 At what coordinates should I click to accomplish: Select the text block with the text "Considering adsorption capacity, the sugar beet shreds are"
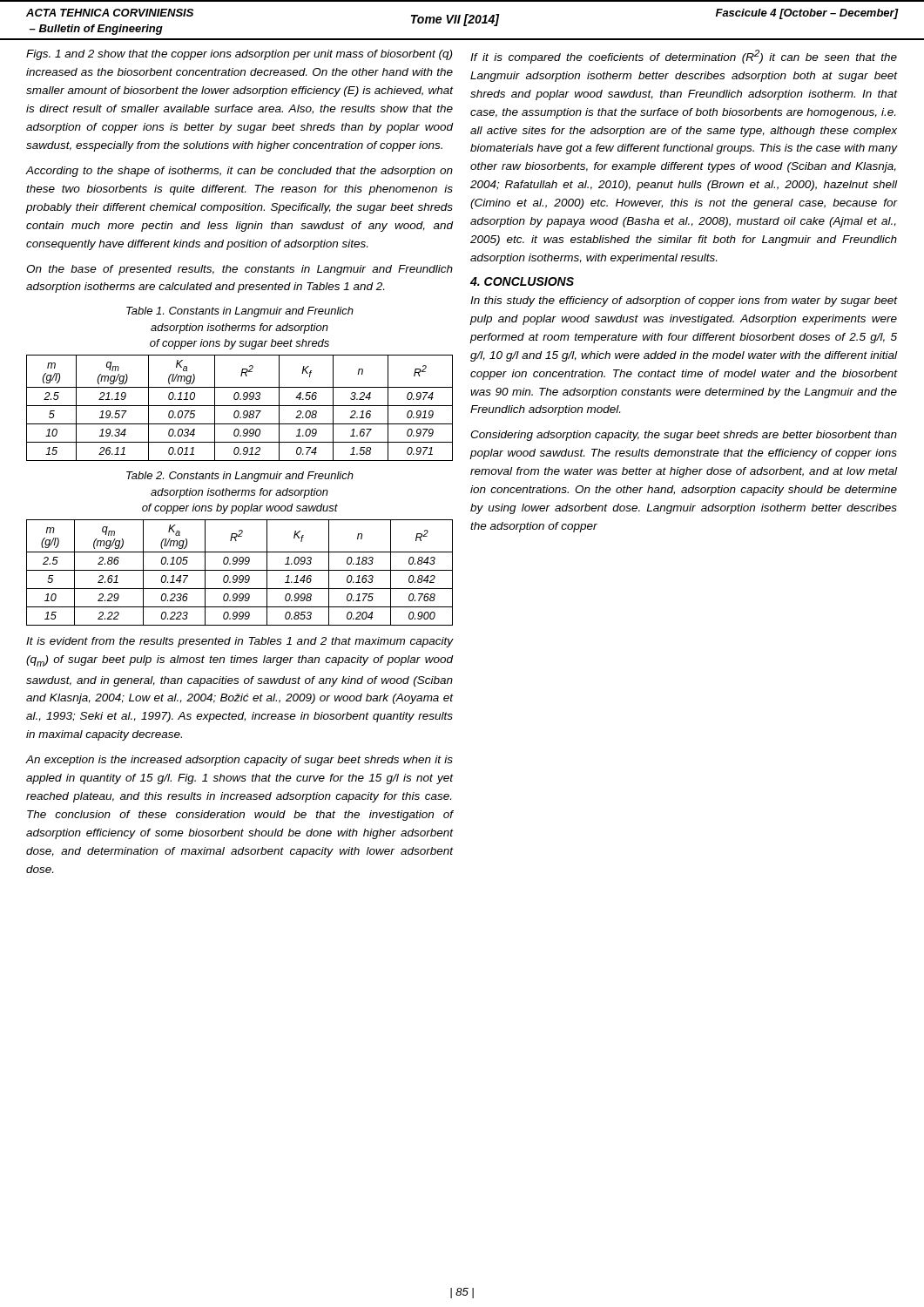tap(684, 481)
